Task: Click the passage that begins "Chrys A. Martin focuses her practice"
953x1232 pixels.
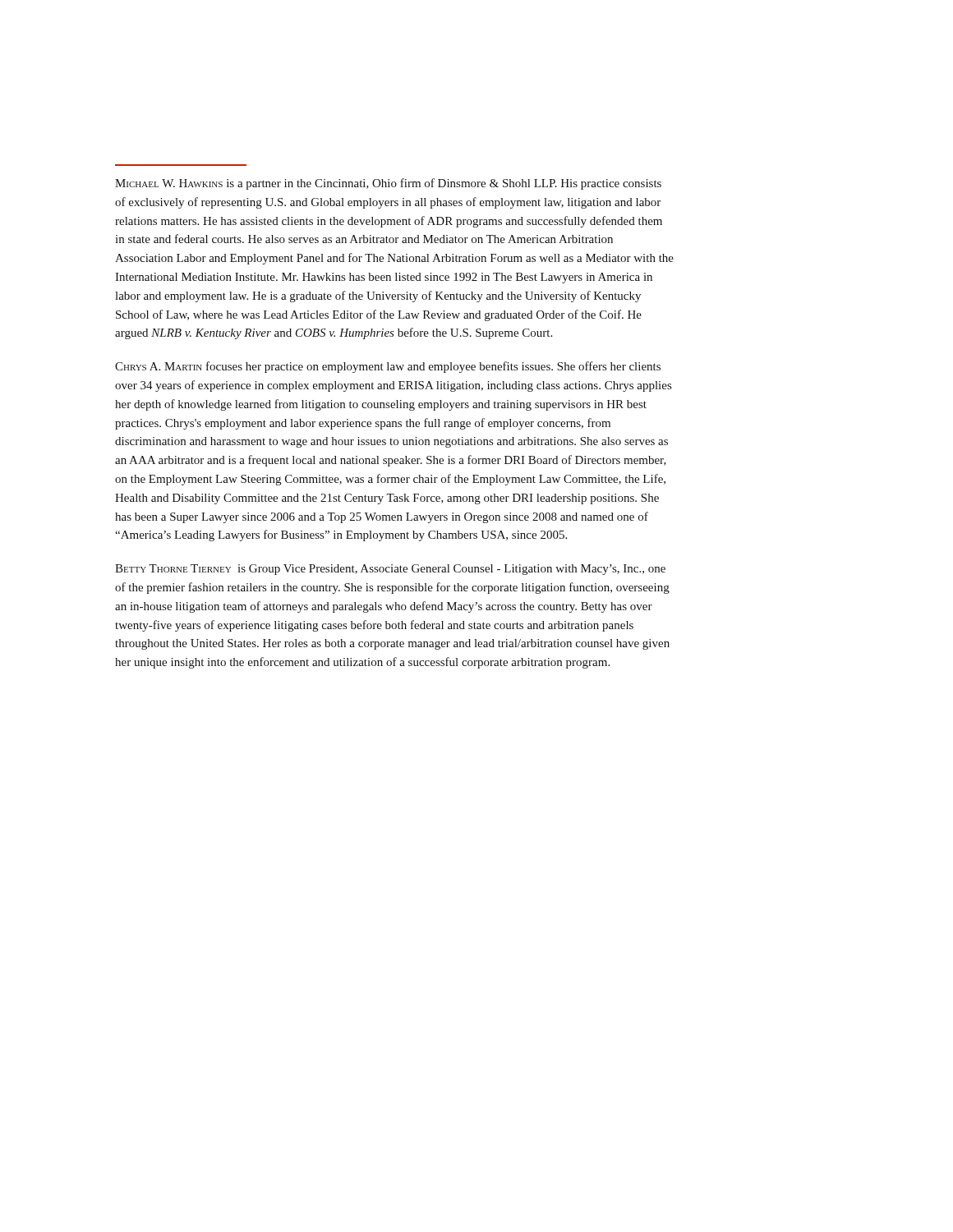Action: click(394, 451)
